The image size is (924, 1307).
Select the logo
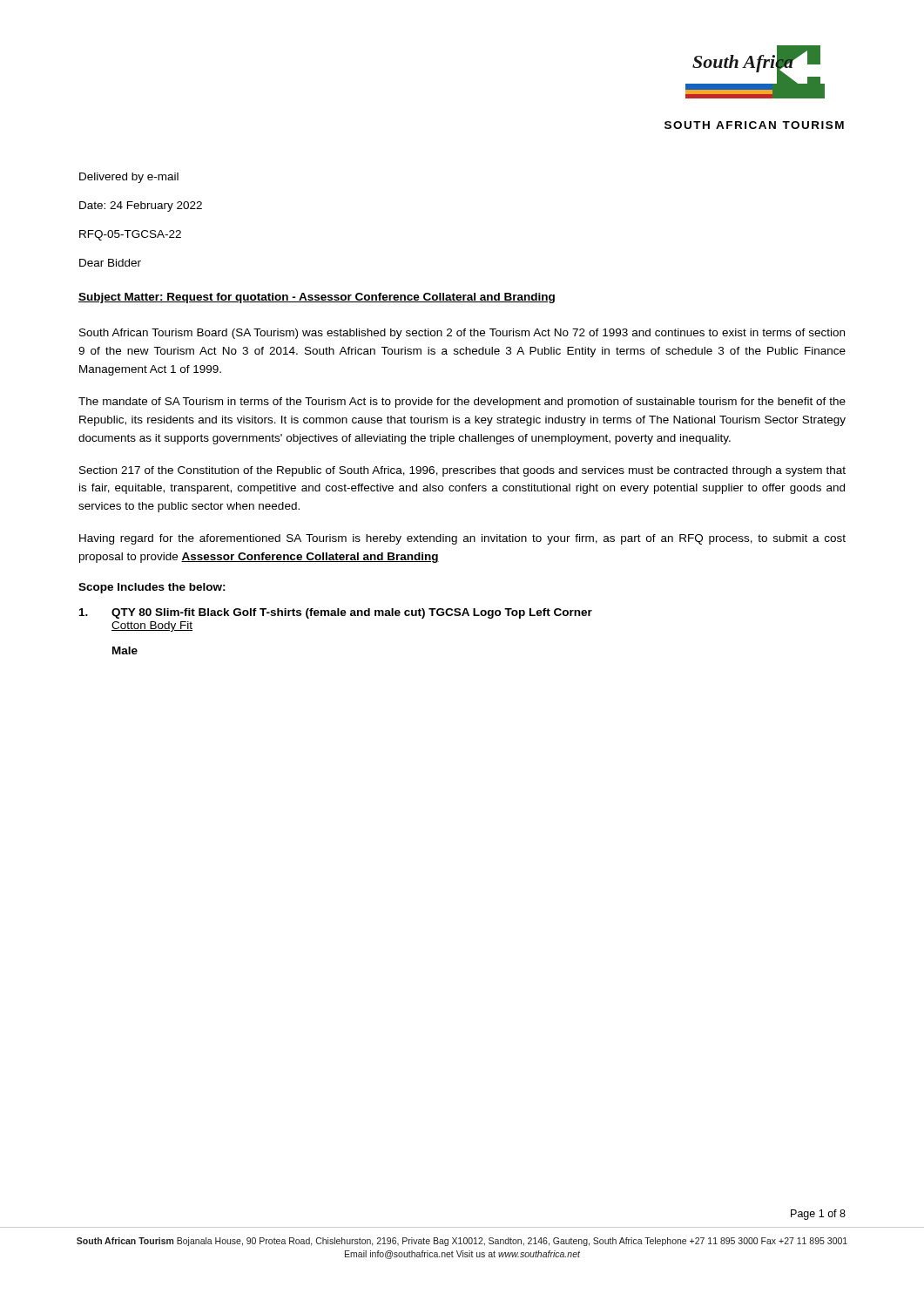755,87
